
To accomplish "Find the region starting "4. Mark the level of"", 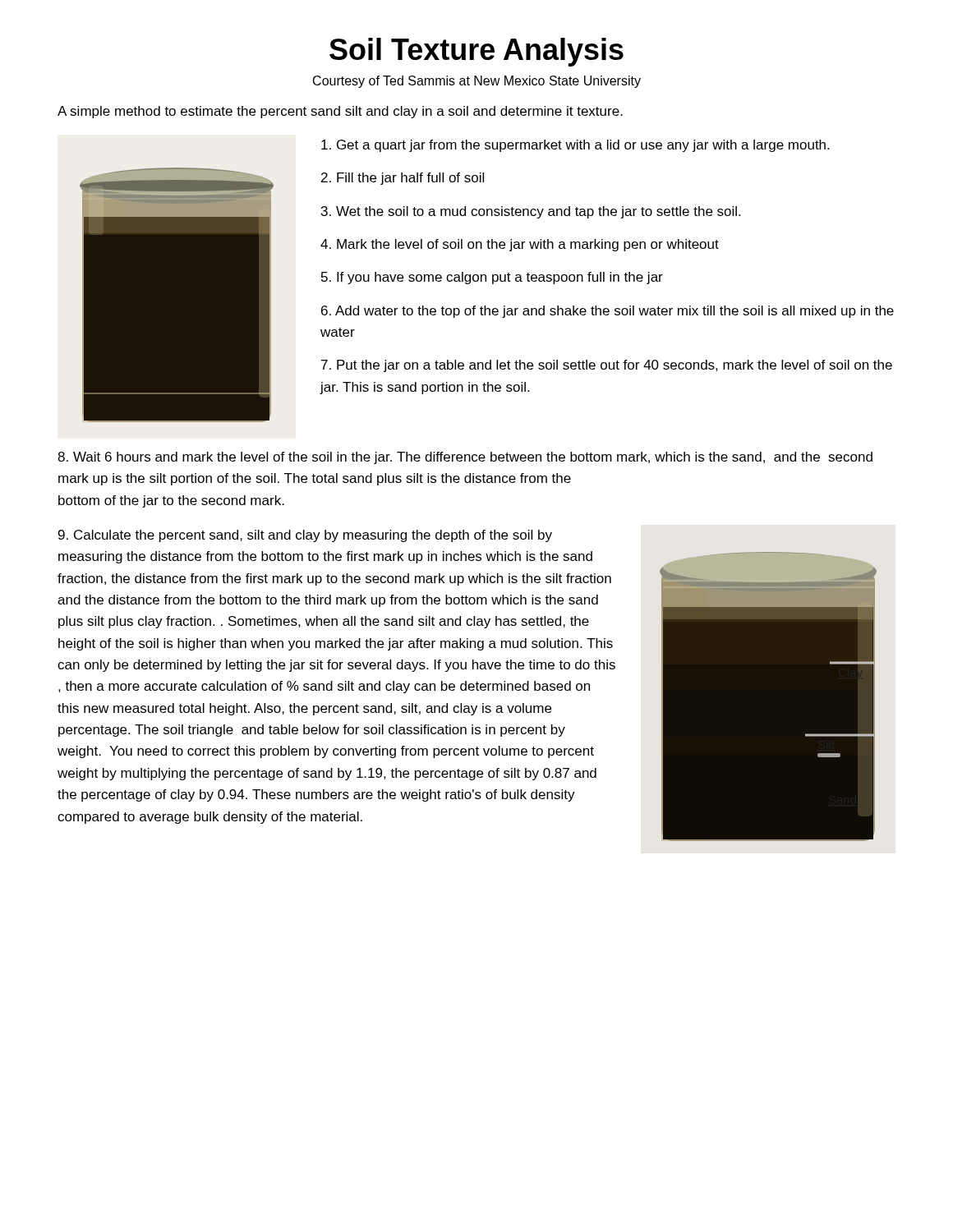I will (520, 244).
